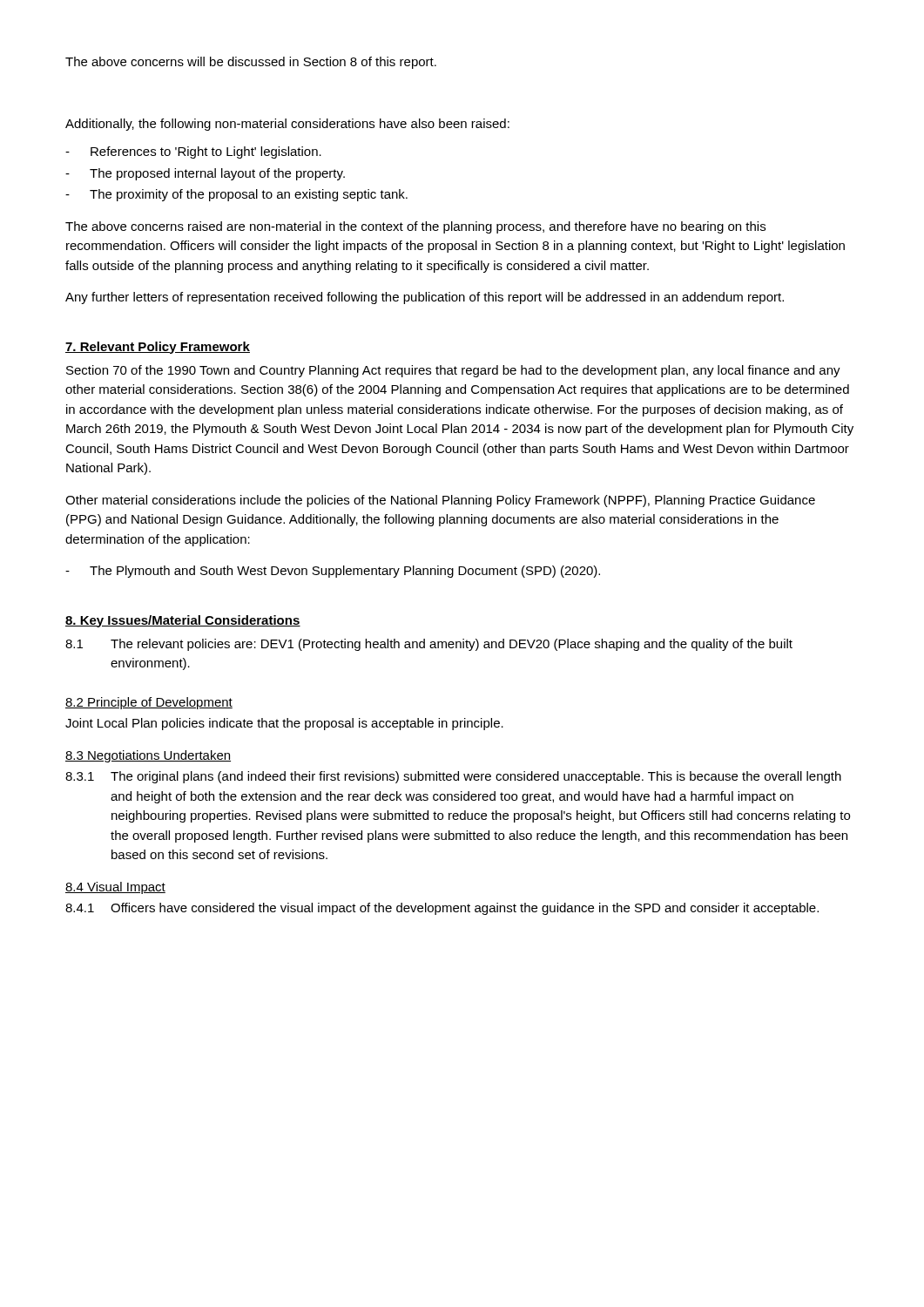Navigate to the text starting "The relevant policies"
The height and width of the screenshot is (1307, 924).
pos(452,653)
